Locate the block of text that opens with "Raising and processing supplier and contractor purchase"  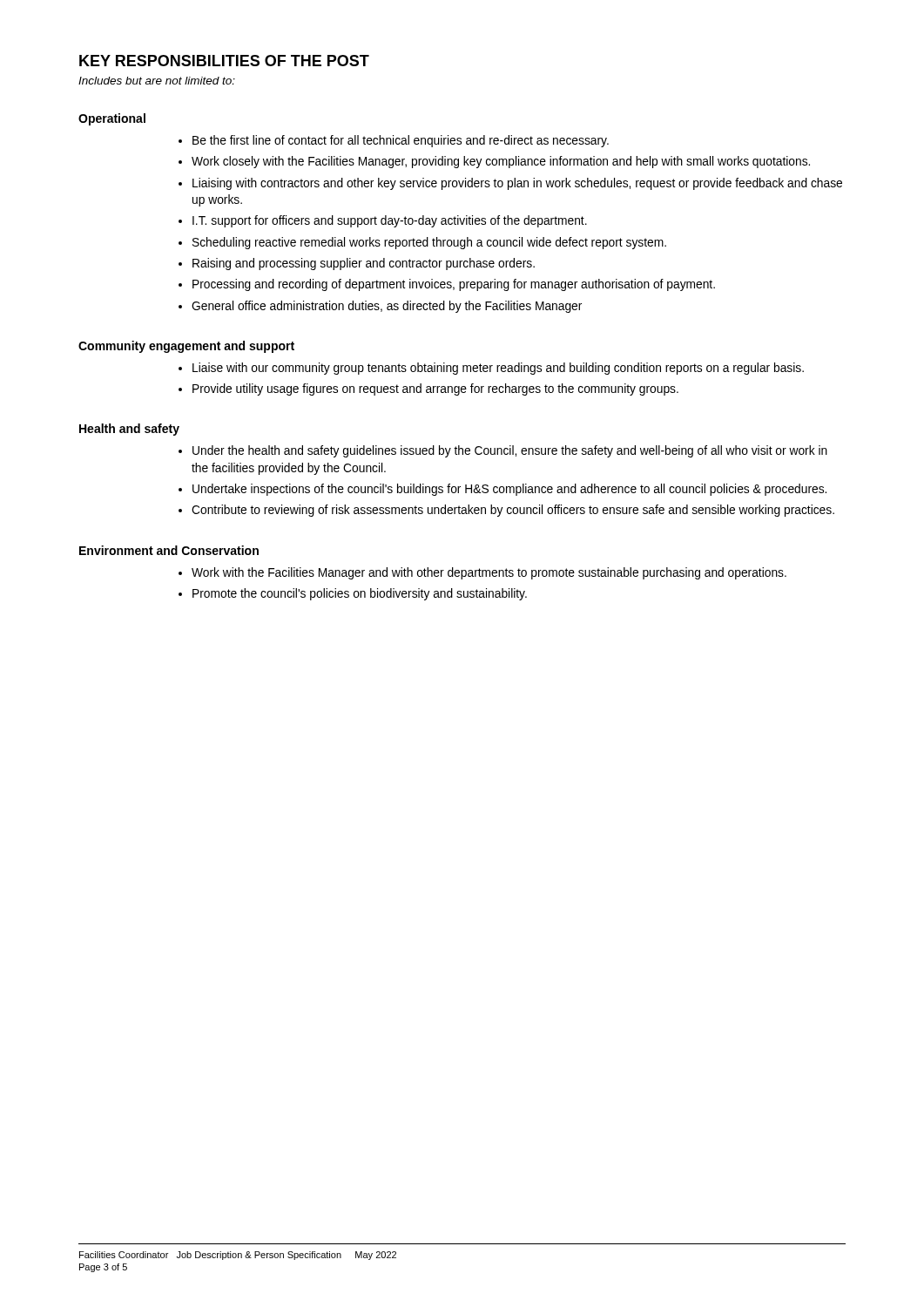(x=364, y=263)
